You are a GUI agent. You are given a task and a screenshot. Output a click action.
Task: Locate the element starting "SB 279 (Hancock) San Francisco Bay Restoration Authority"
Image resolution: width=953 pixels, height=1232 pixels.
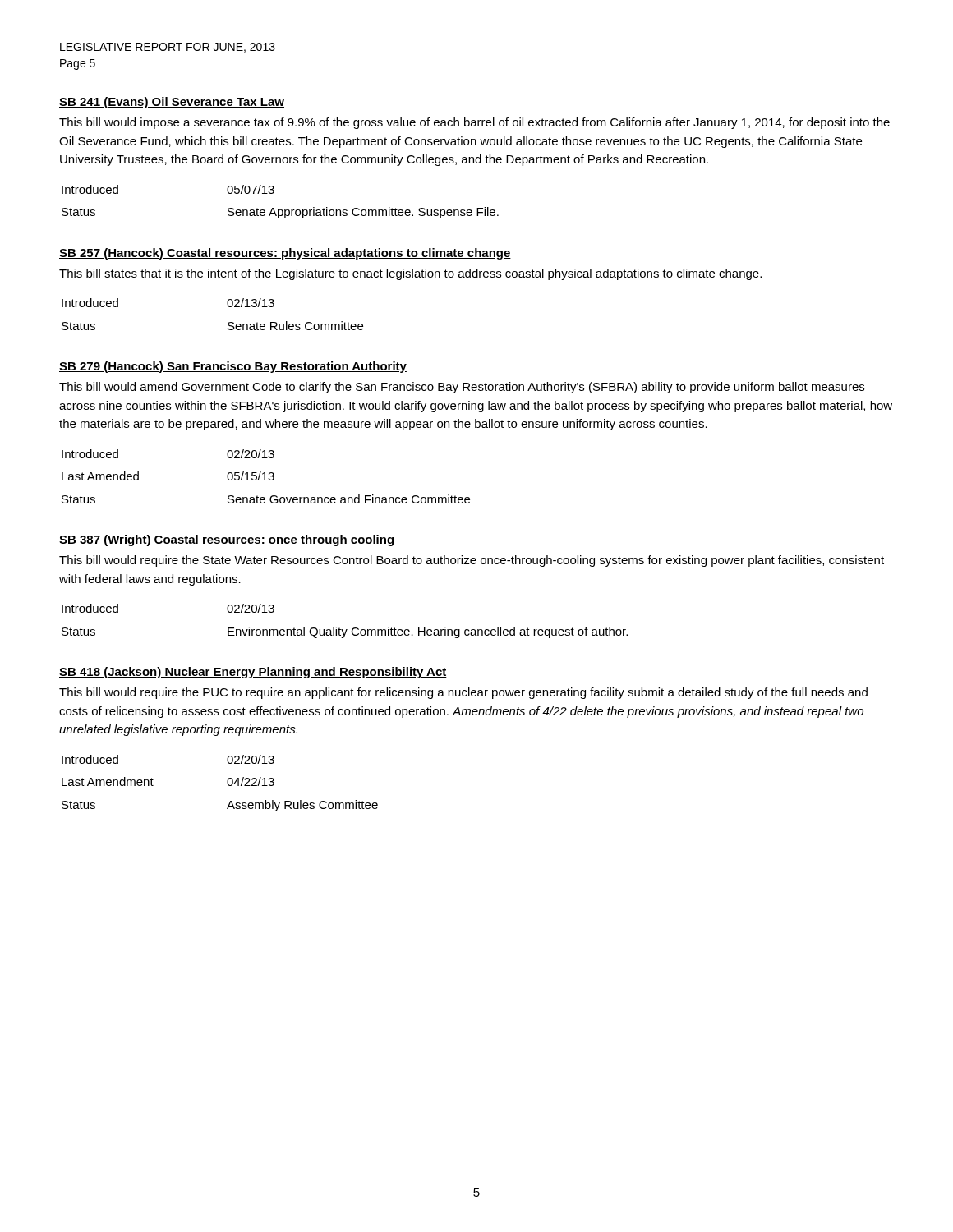tap(233, 366)
